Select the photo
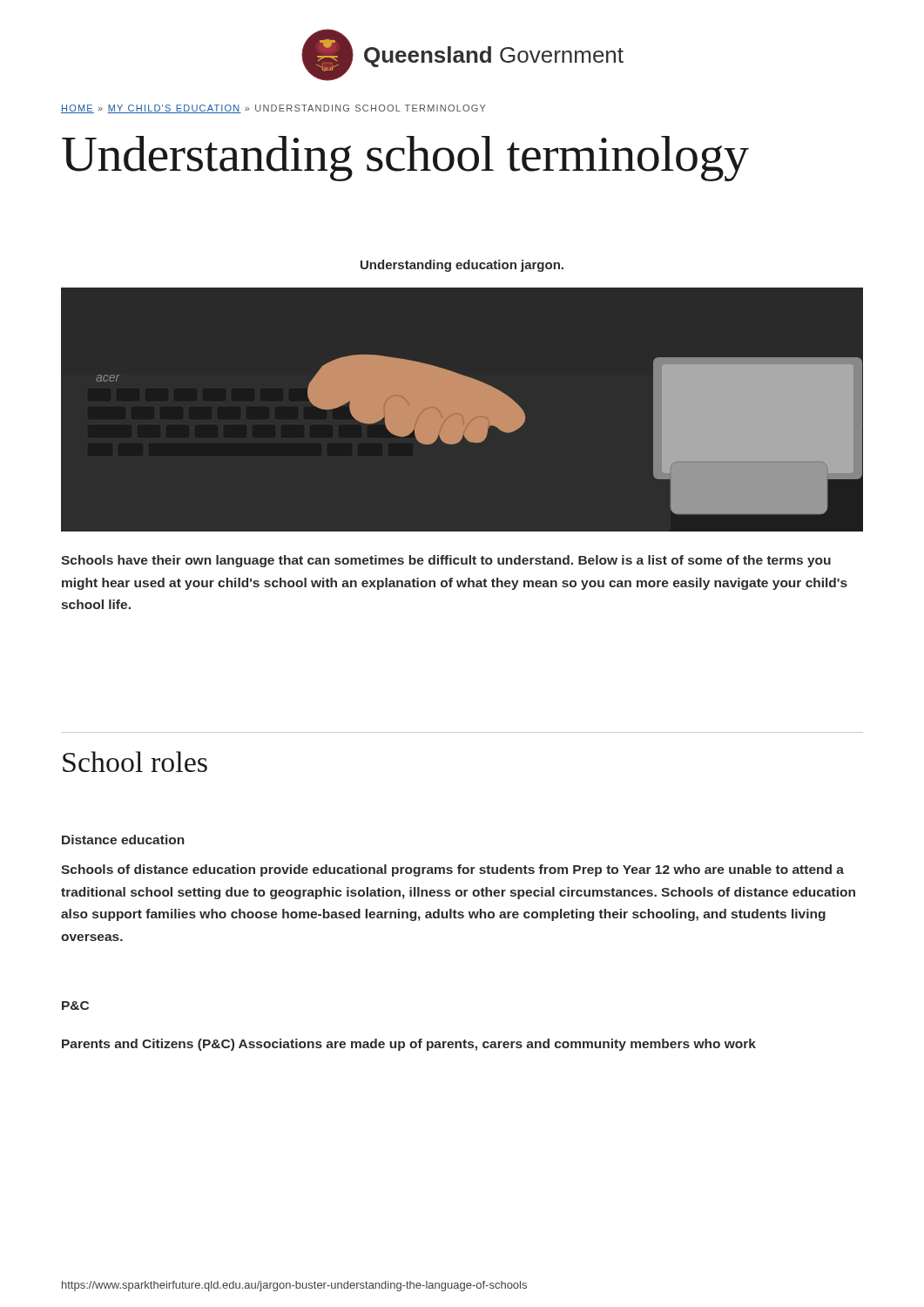The height and width of the screenshot is (1307, 924). click(462, 410)
